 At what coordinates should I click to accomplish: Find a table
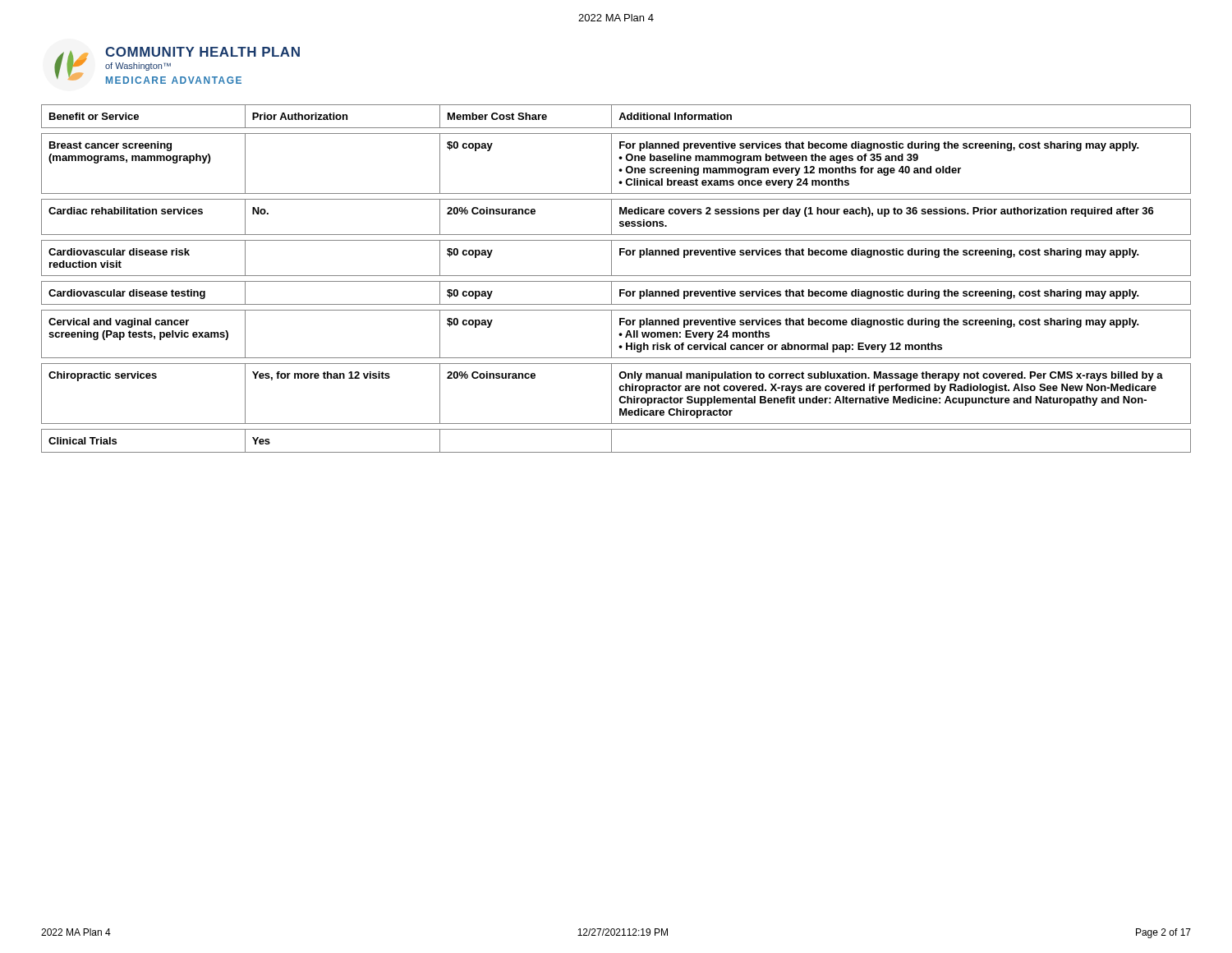(x=616, y=281)
